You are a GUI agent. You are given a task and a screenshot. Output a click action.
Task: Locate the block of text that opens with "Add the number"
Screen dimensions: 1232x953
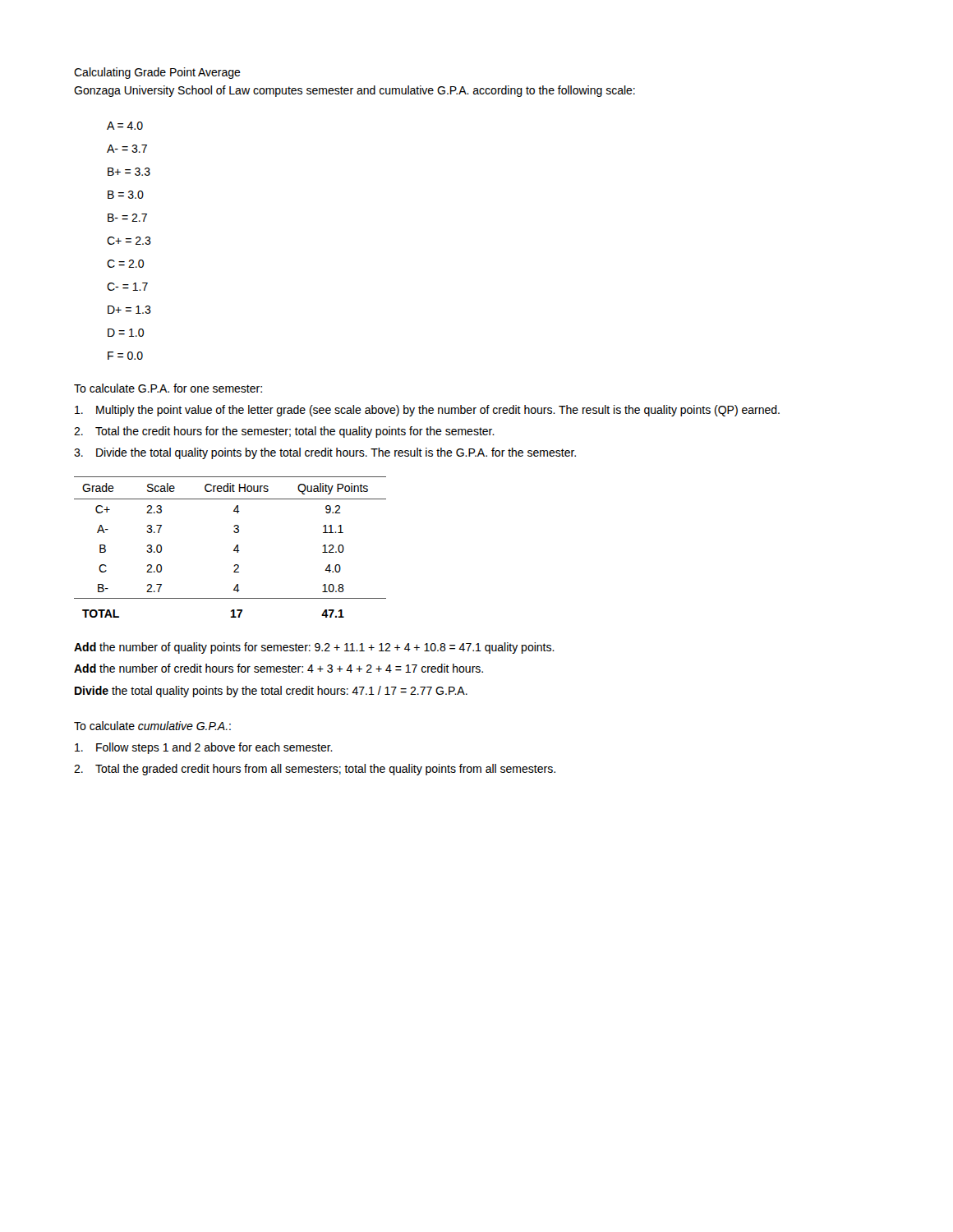point(476,669)
